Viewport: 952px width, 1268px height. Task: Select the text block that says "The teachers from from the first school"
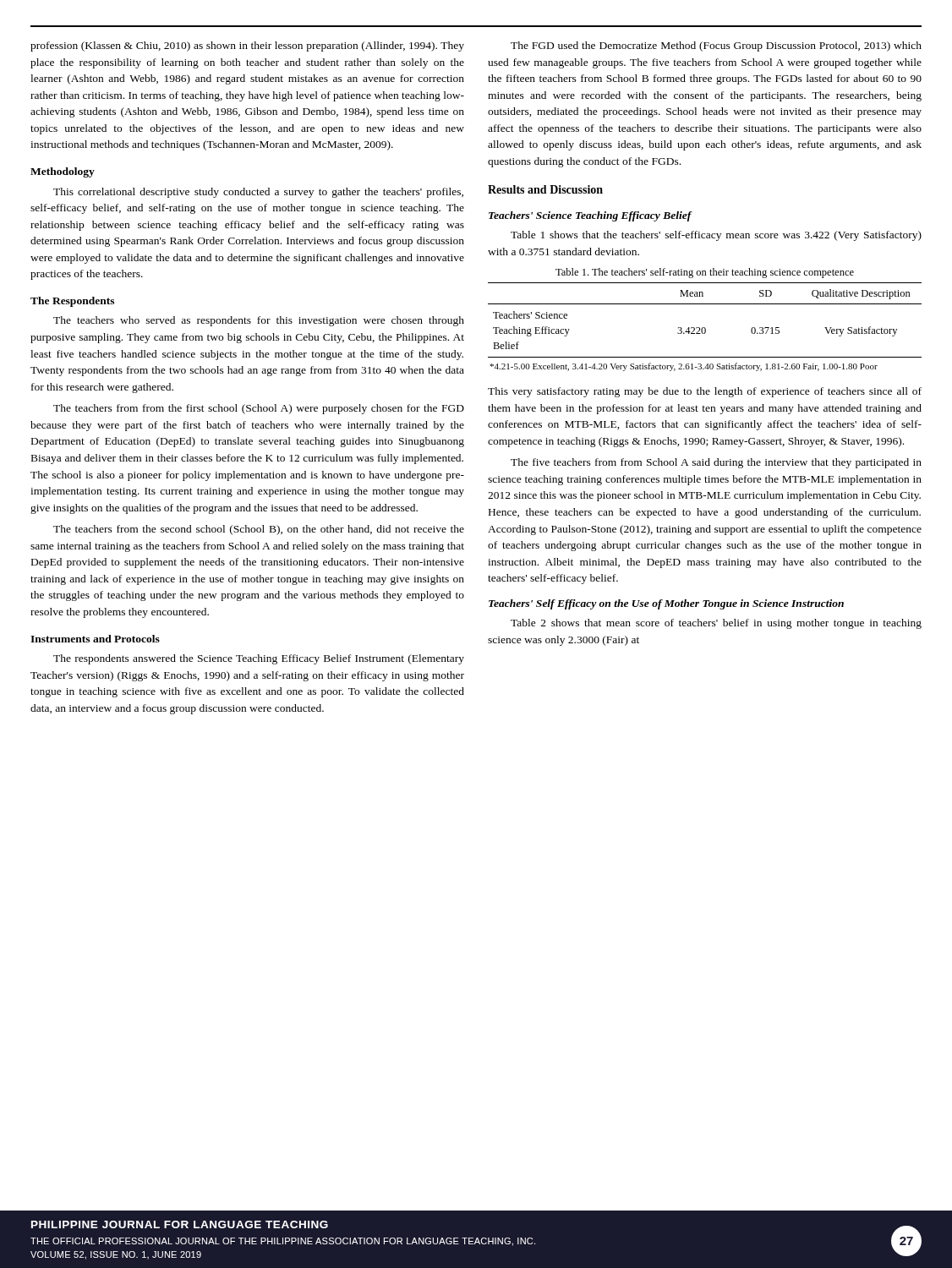click(x=247, y=458)
